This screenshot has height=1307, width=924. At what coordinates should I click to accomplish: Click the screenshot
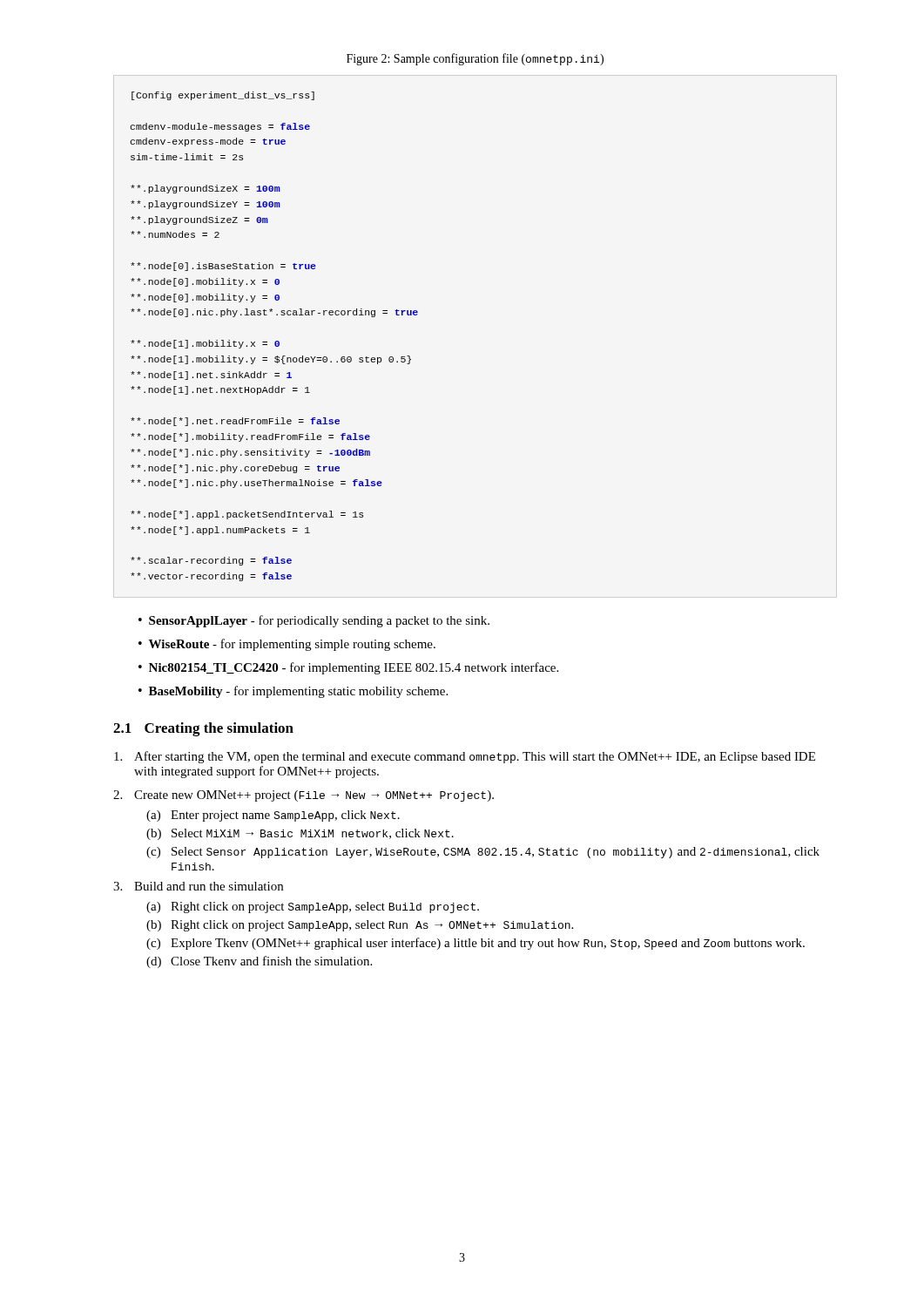click(x=475, y=336)
